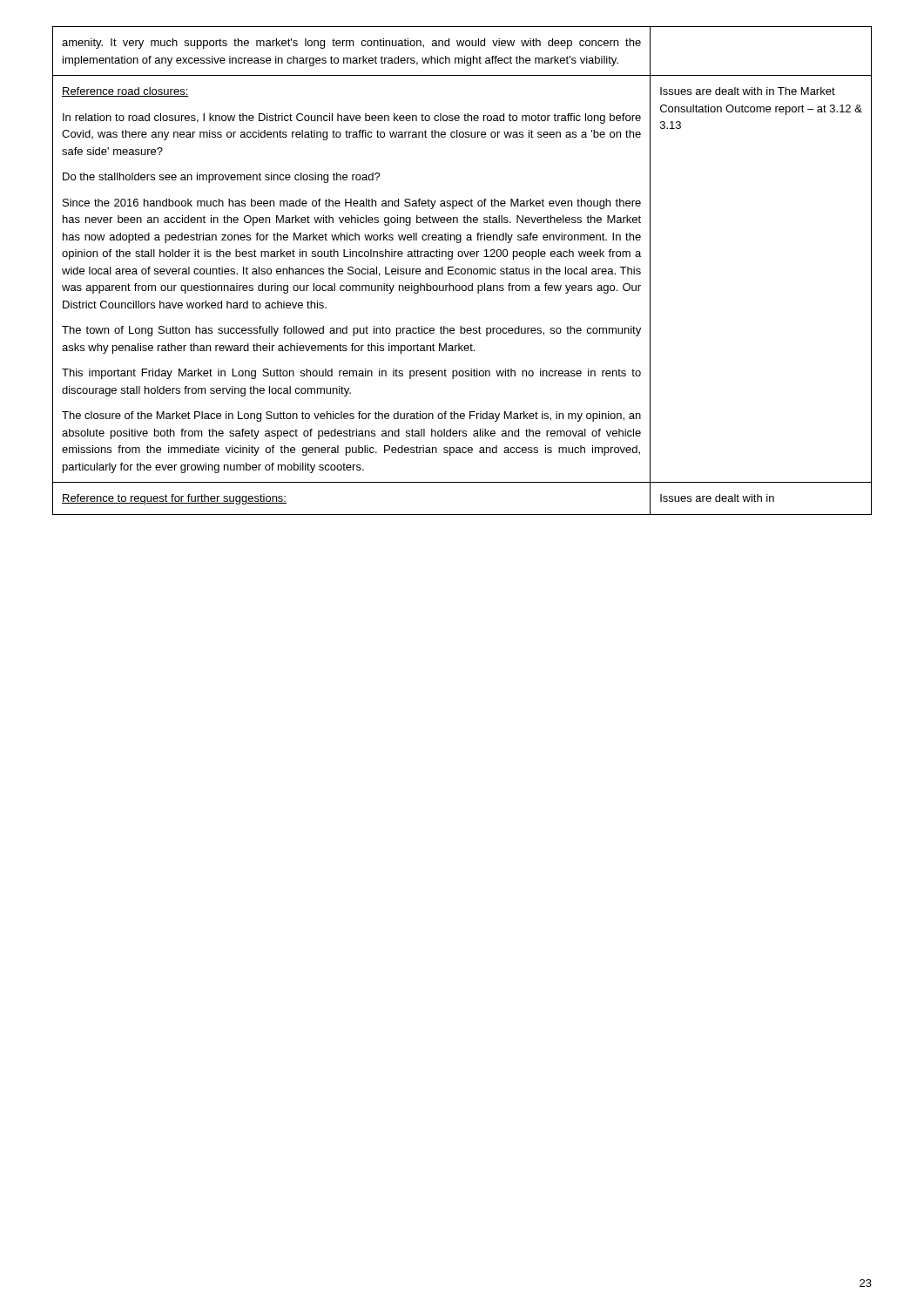Point to the block beginning "amenity. It very"
Screen dimensions: 1307x924
[x=351, y=51]
